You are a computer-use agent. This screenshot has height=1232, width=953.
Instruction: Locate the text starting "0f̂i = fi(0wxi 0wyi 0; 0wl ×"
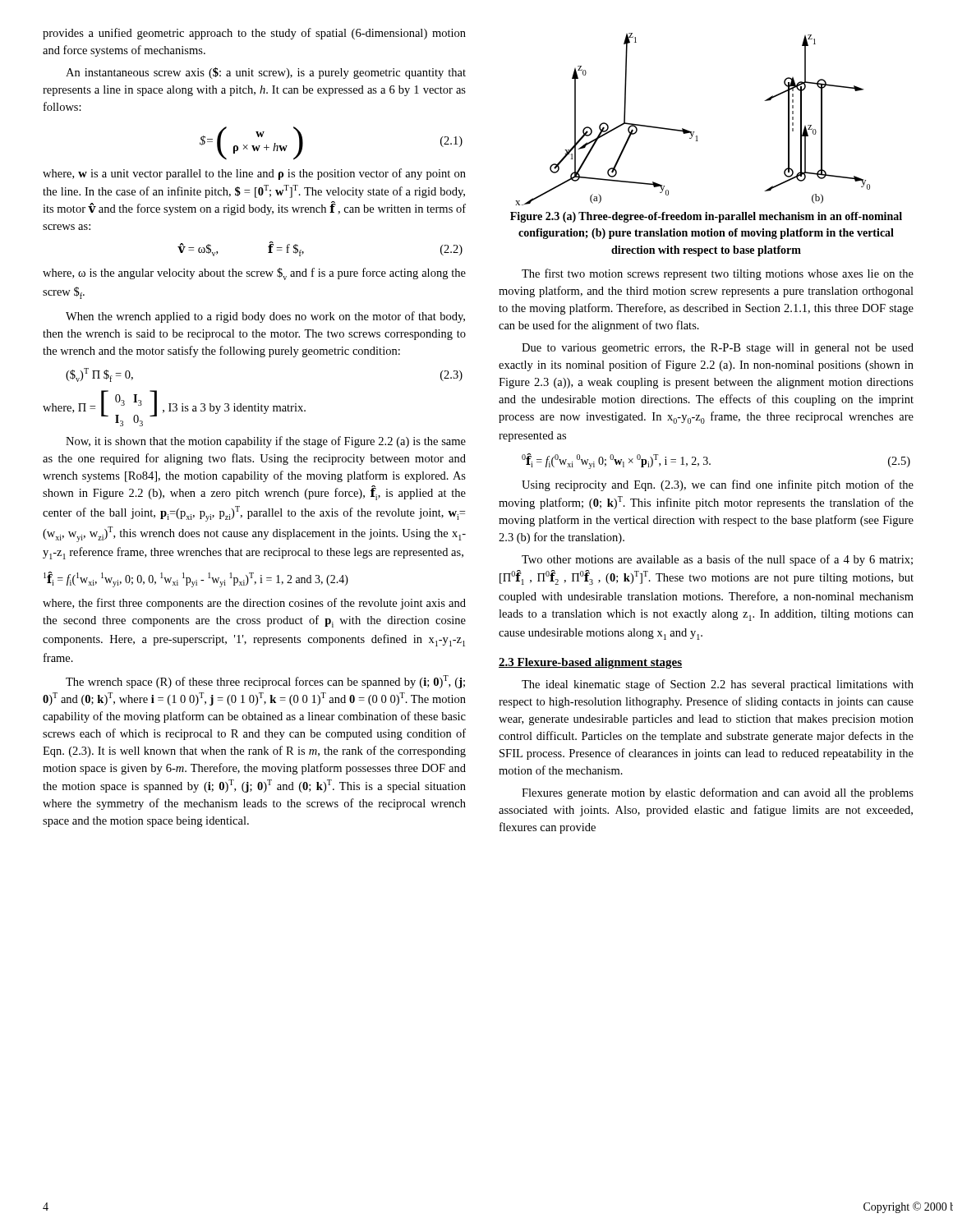[706, 461]
